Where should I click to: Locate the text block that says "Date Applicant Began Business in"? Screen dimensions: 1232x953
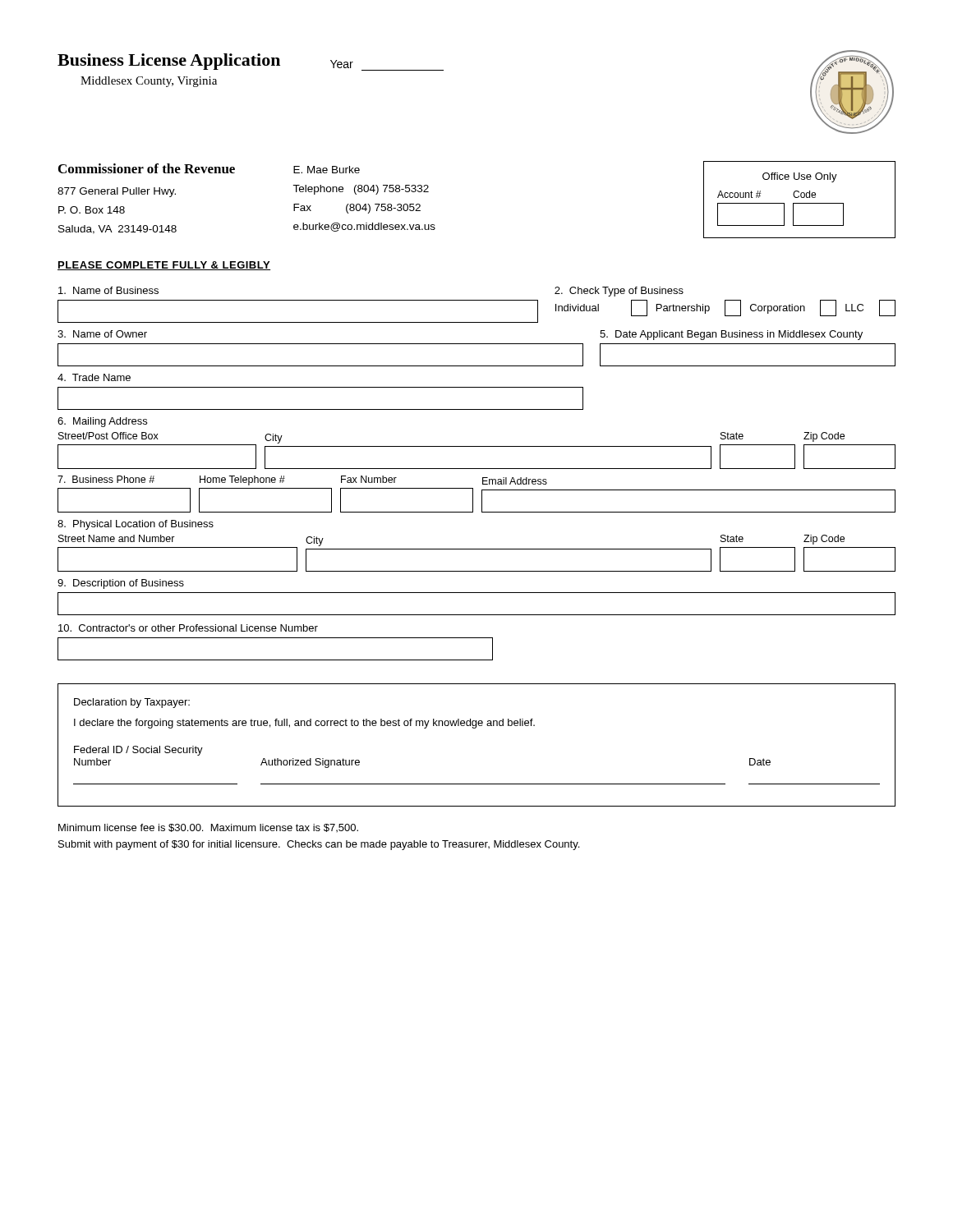pos(731,334)
